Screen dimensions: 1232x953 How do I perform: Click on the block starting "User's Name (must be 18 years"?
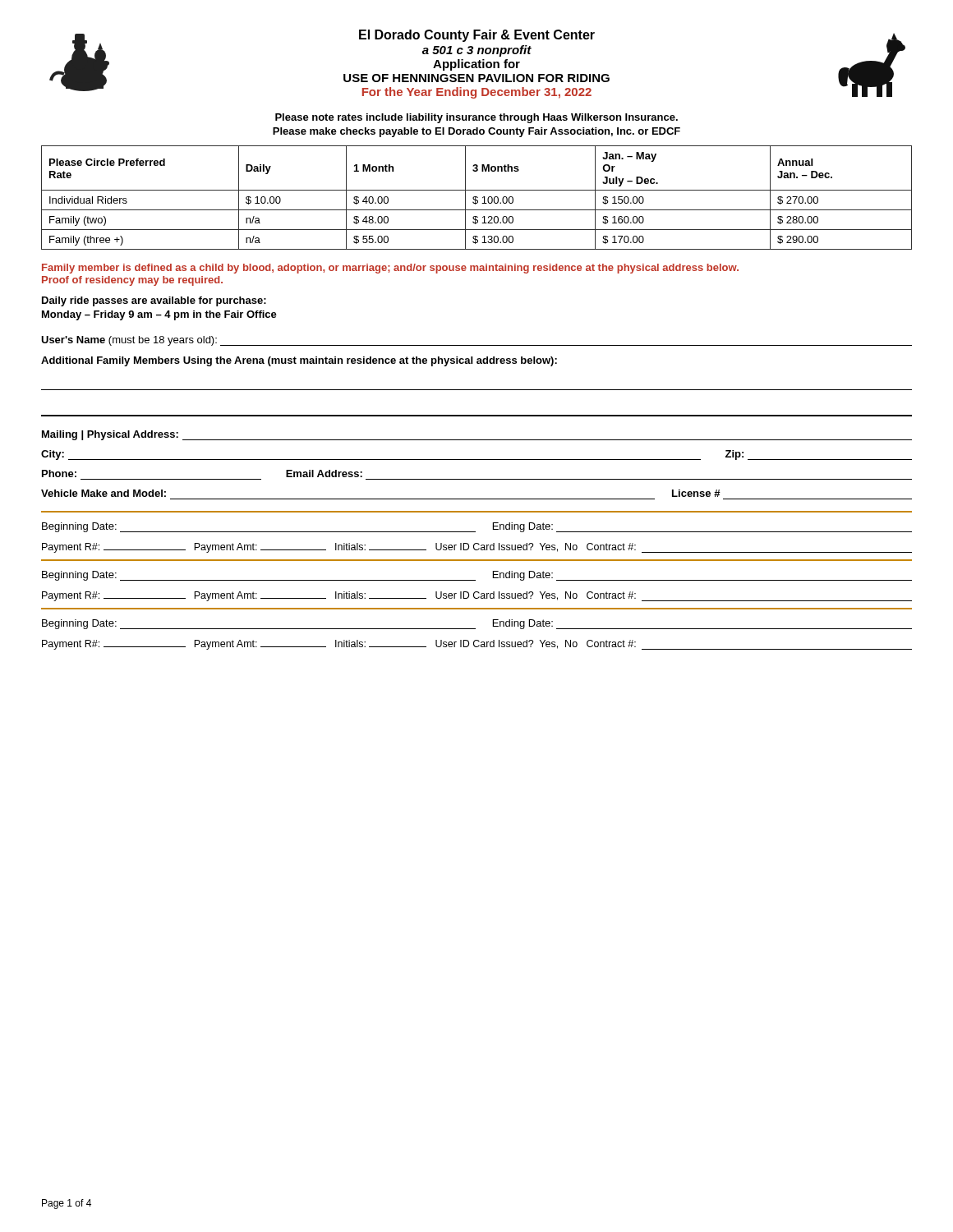coord(476,339)
